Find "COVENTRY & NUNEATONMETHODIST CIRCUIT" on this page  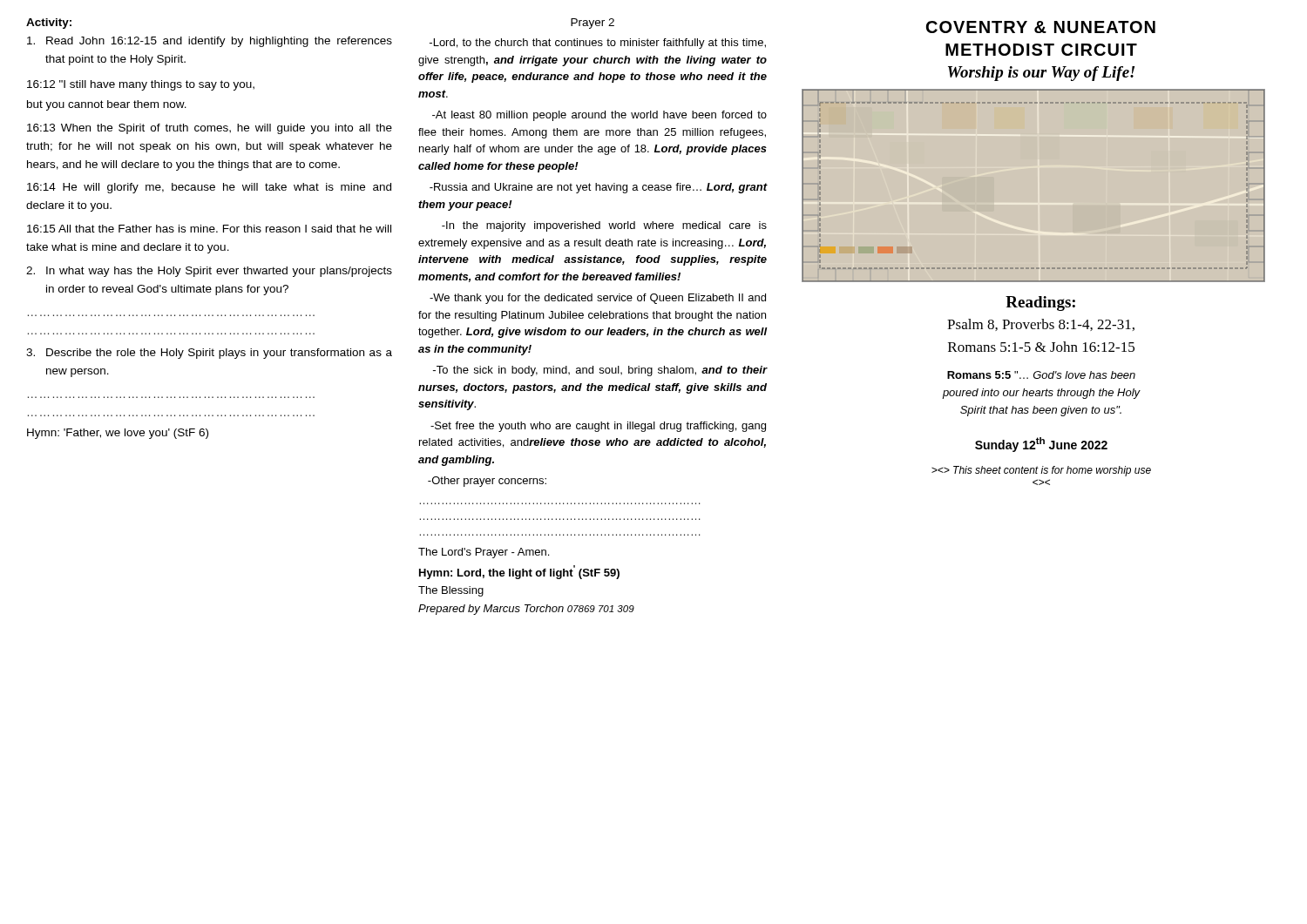point(1041,38)
